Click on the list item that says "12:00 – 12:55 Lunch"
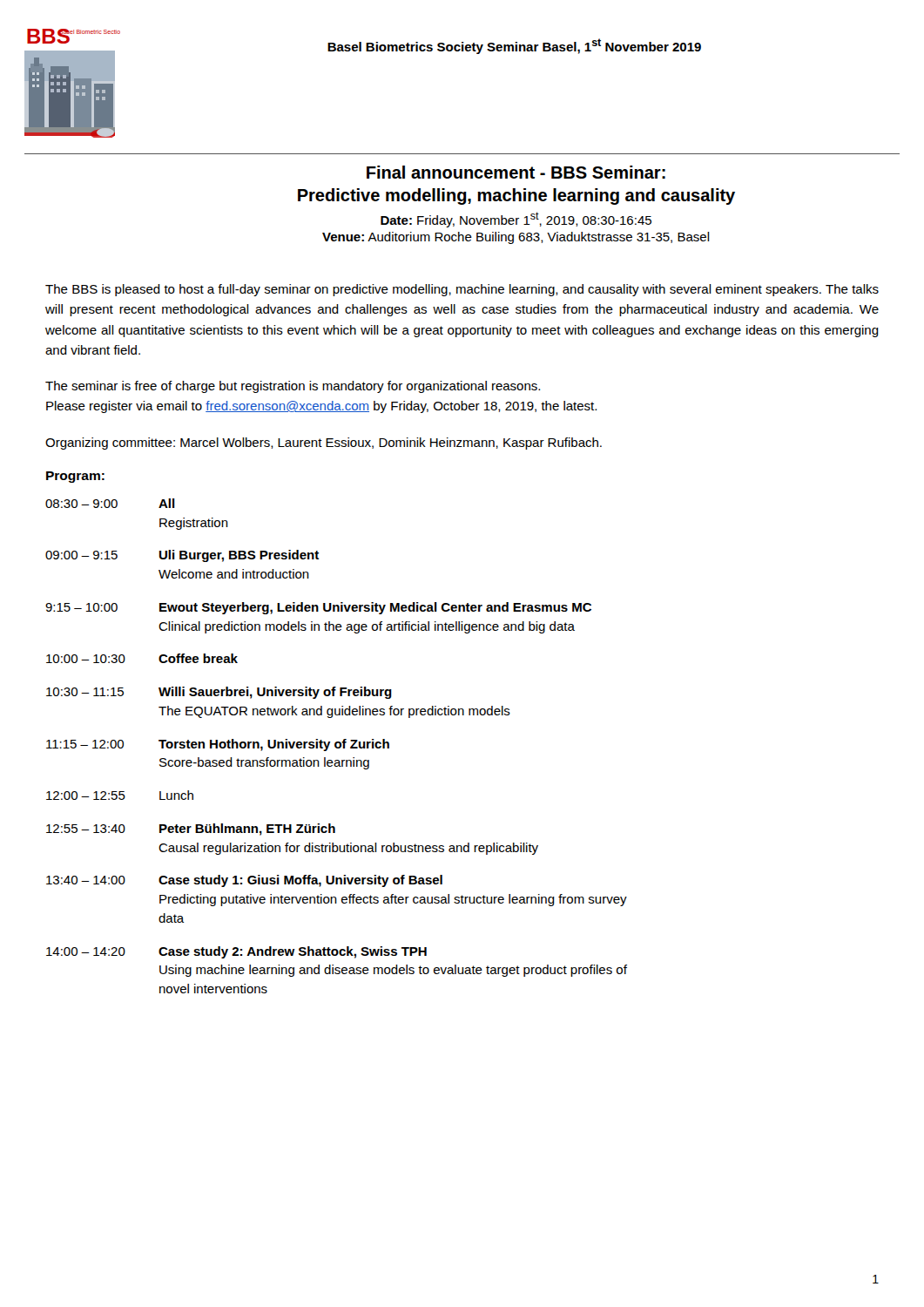924x1307 pixels. [120, 795]
